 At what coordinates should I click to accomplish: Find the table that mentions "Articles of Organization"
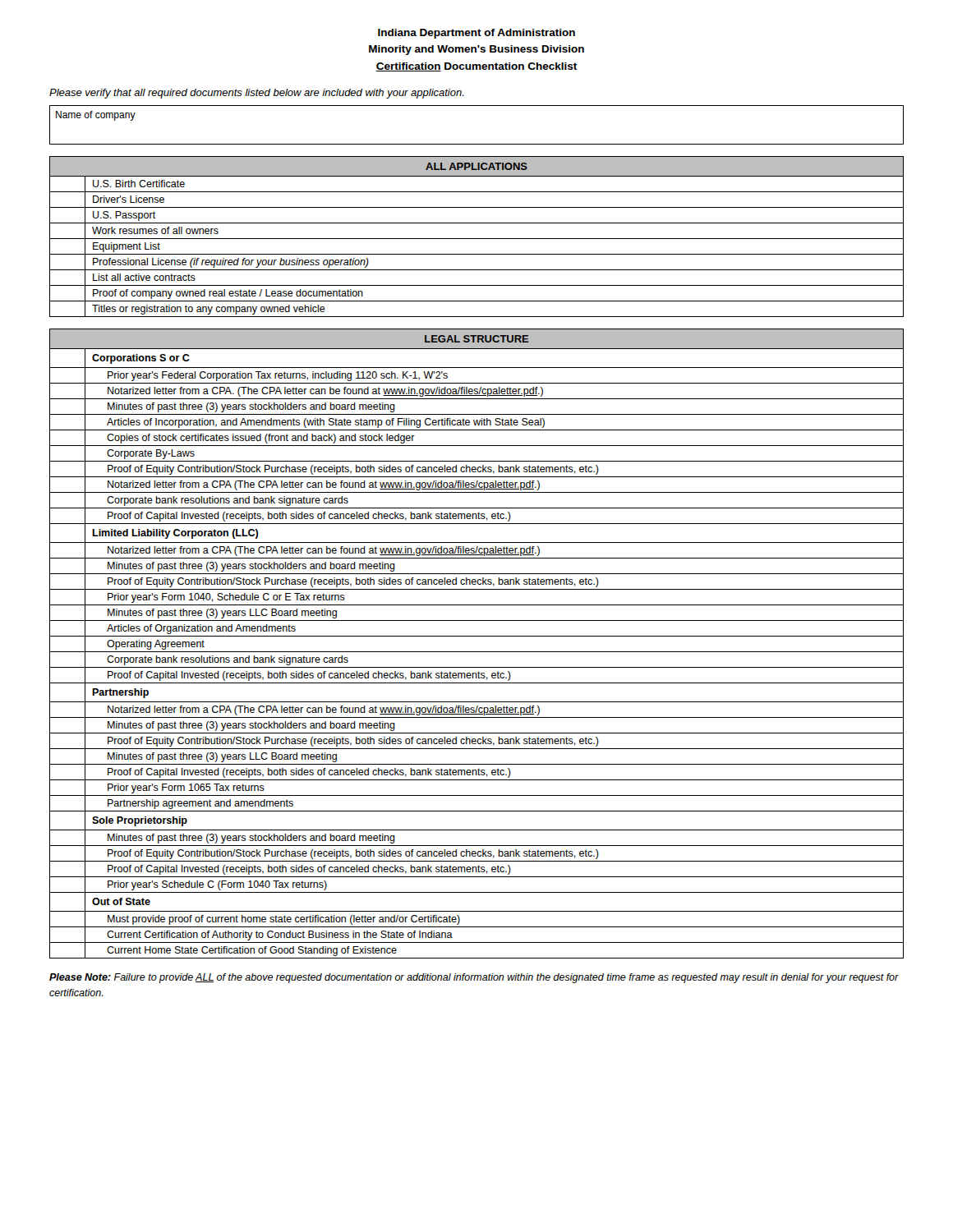tap(476, 643)
